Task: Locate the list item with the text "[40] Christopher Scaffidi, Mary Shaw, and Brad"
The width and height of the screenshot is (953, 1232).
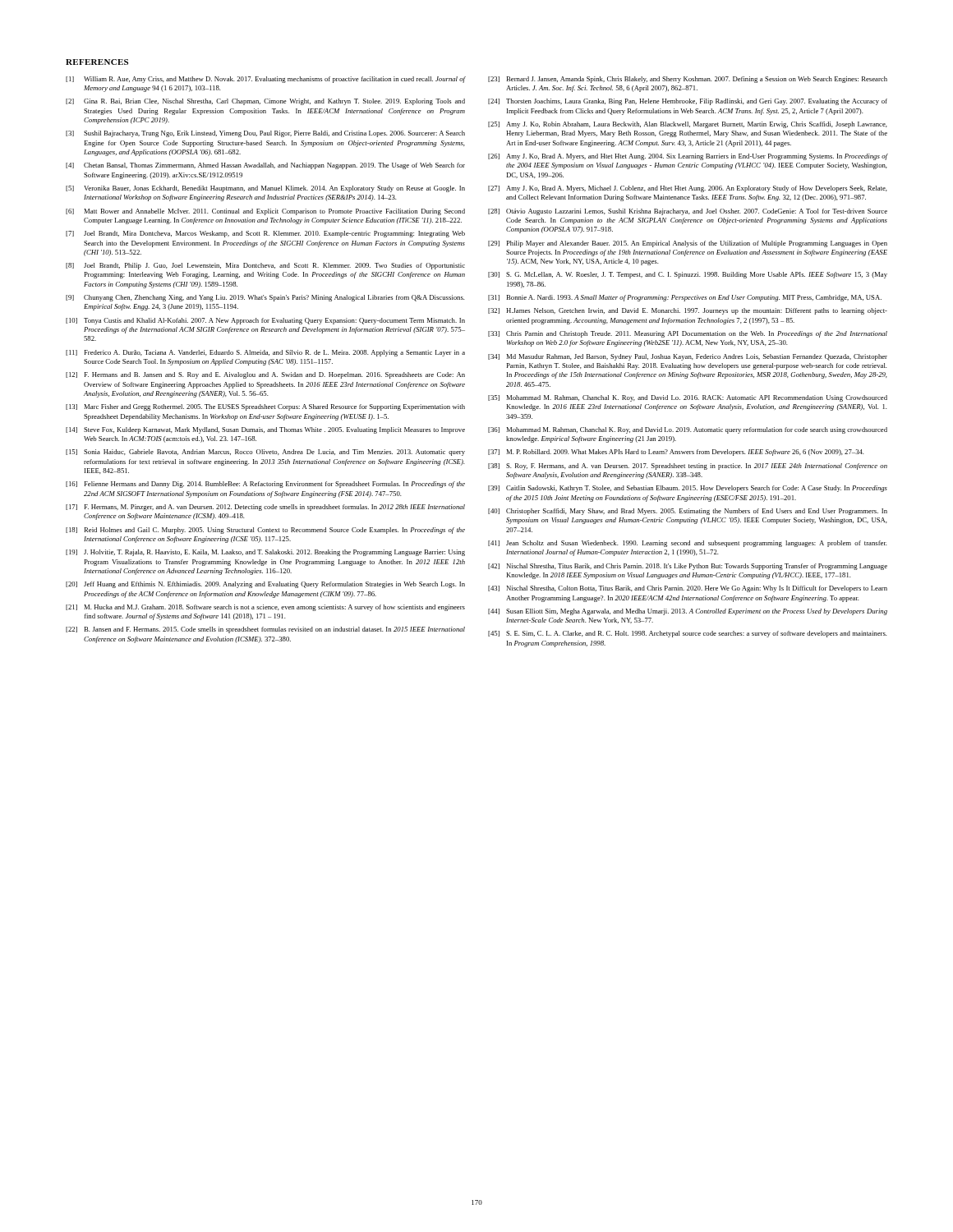Action: [x=688, y=521]
